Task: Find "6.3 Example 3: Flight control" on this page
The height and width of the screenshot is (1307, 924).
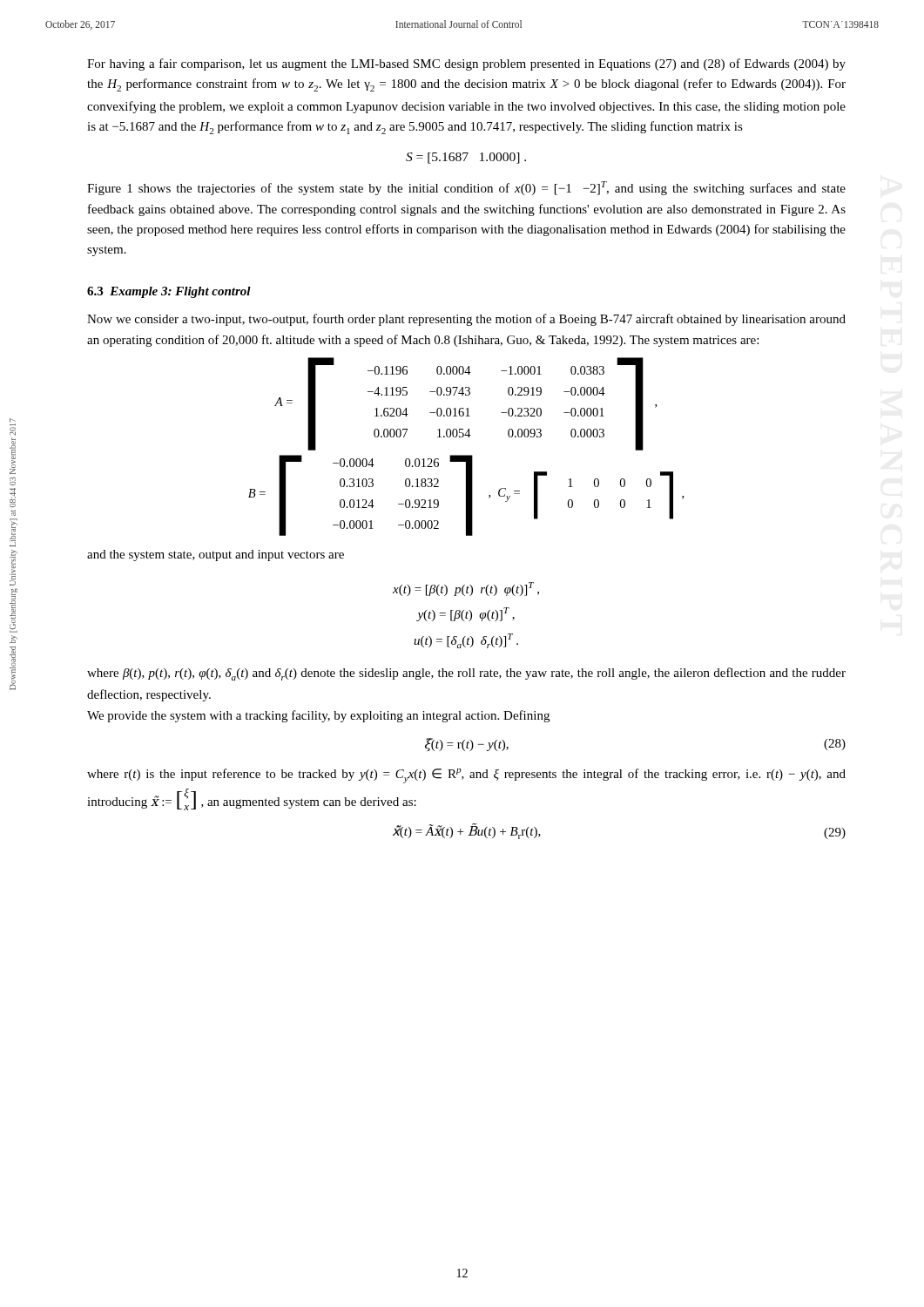Action: 169,291
